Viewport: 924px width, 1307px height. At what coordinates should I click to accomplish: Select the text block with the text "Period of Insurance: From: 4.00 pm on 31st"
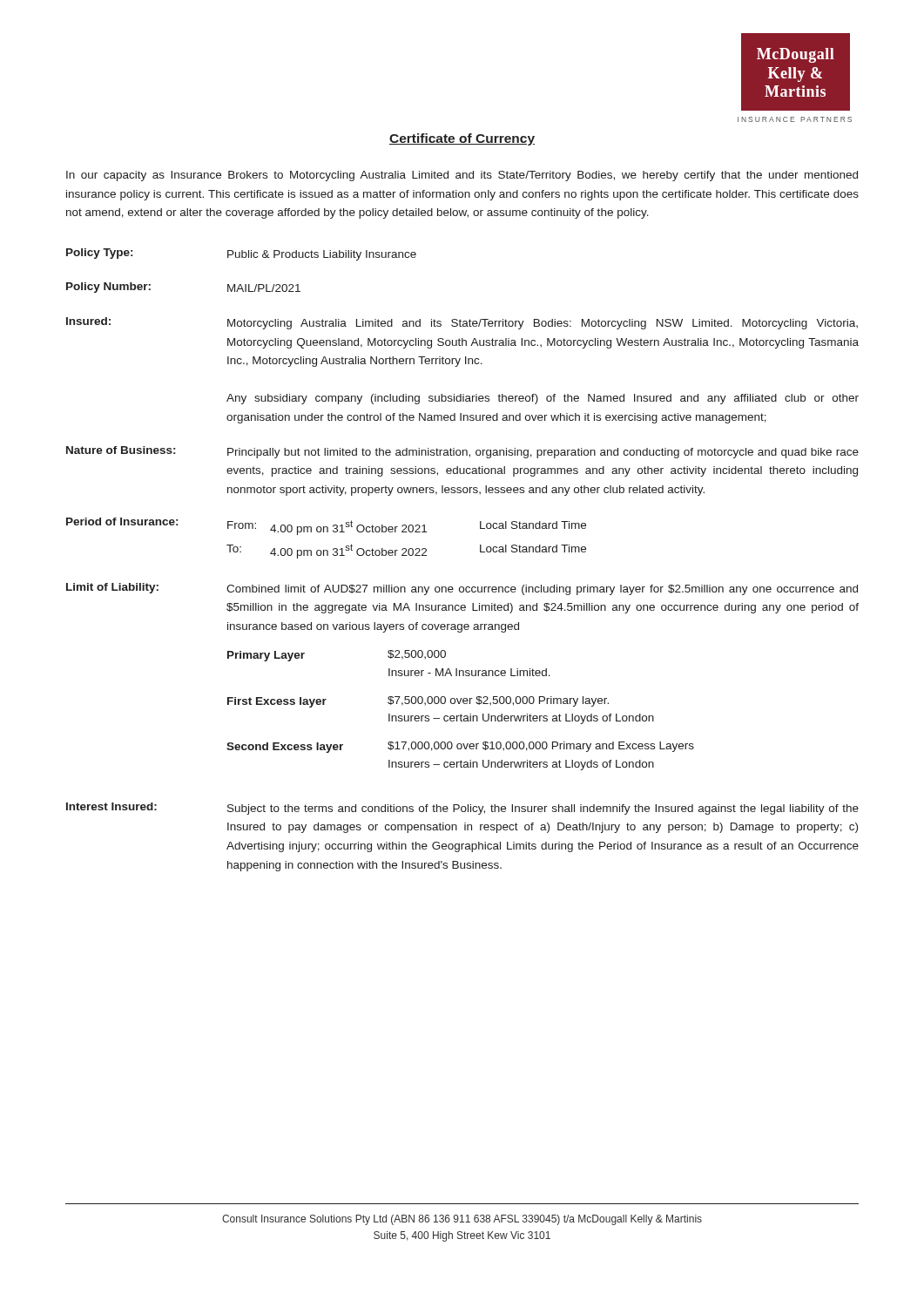326,526
